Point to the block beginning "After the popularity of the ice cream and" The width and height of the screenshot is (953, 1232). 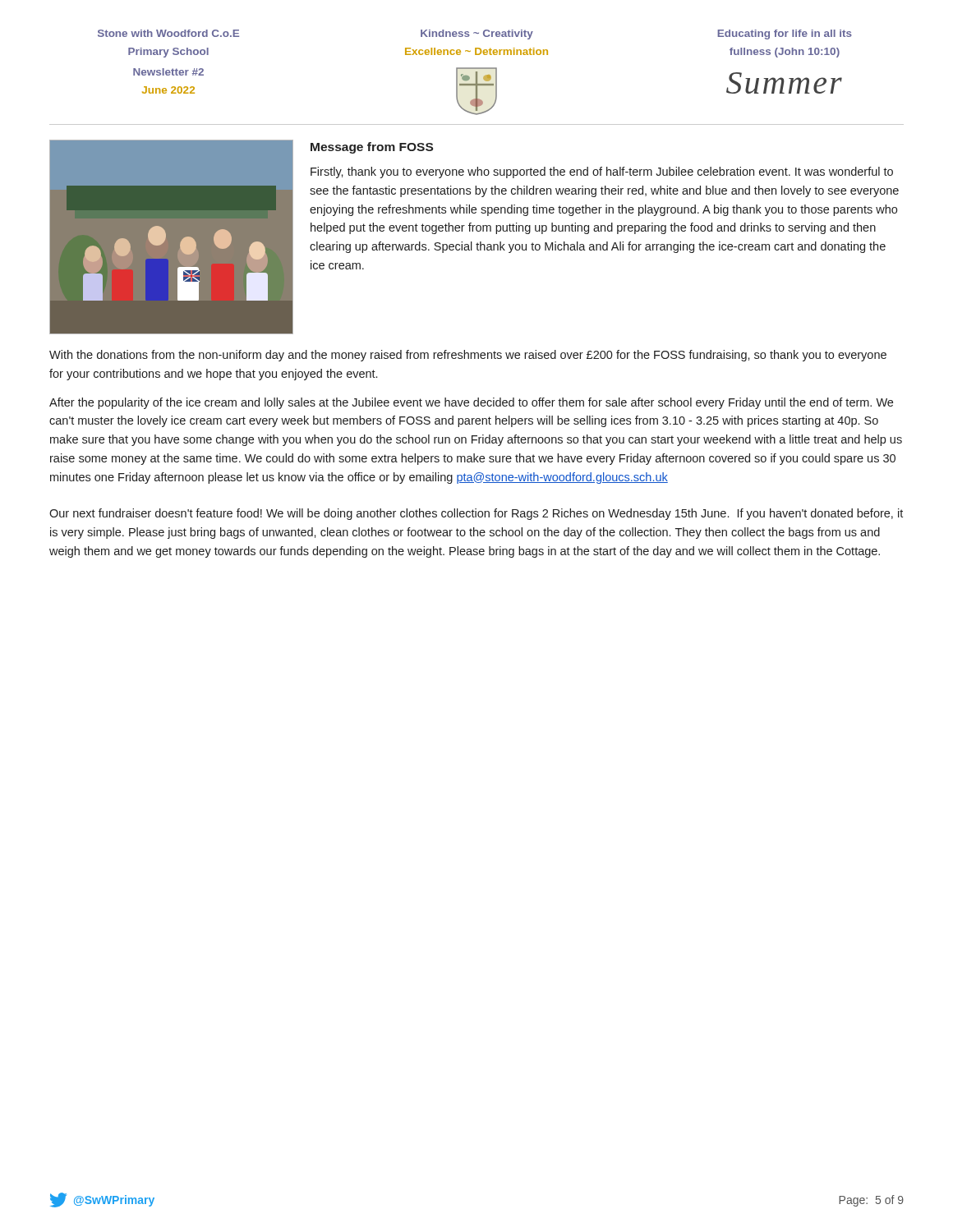point(476,440)
